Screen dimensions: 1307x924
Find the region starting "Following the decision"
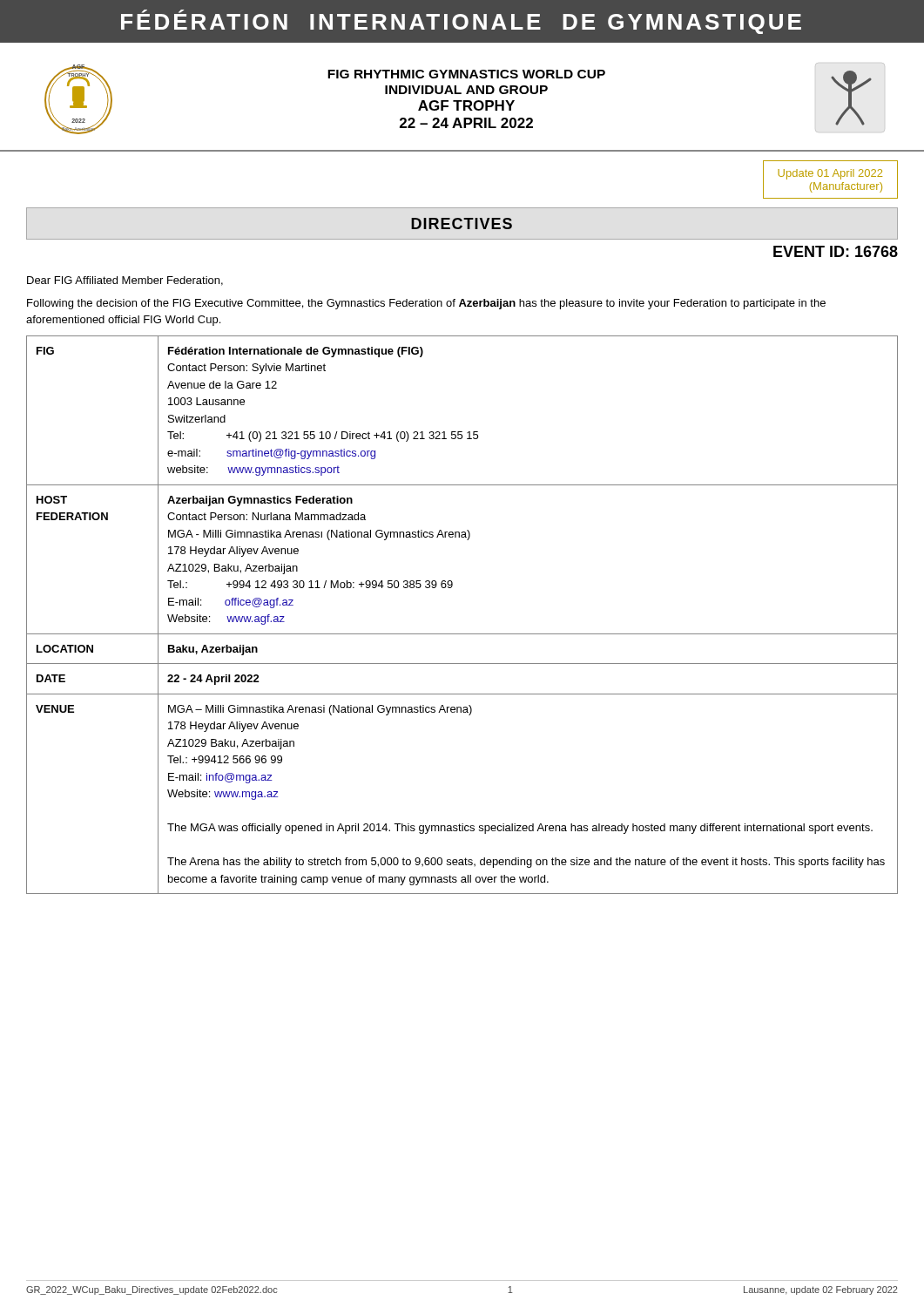[x=426, y=311]
